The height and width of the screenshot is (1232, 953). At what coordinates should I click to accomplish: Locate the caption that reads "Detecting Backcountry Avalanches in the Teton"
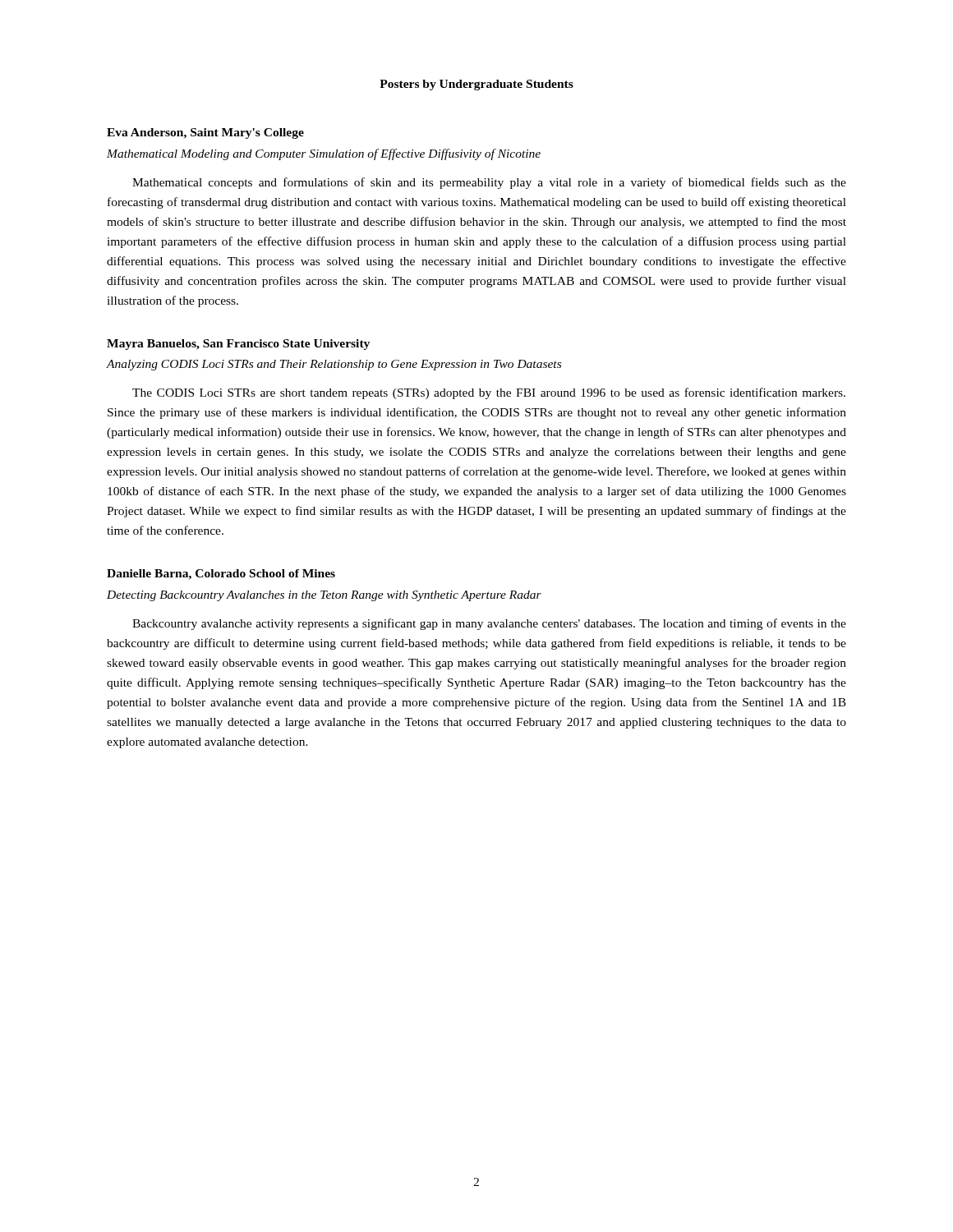(x=324, y=594)
